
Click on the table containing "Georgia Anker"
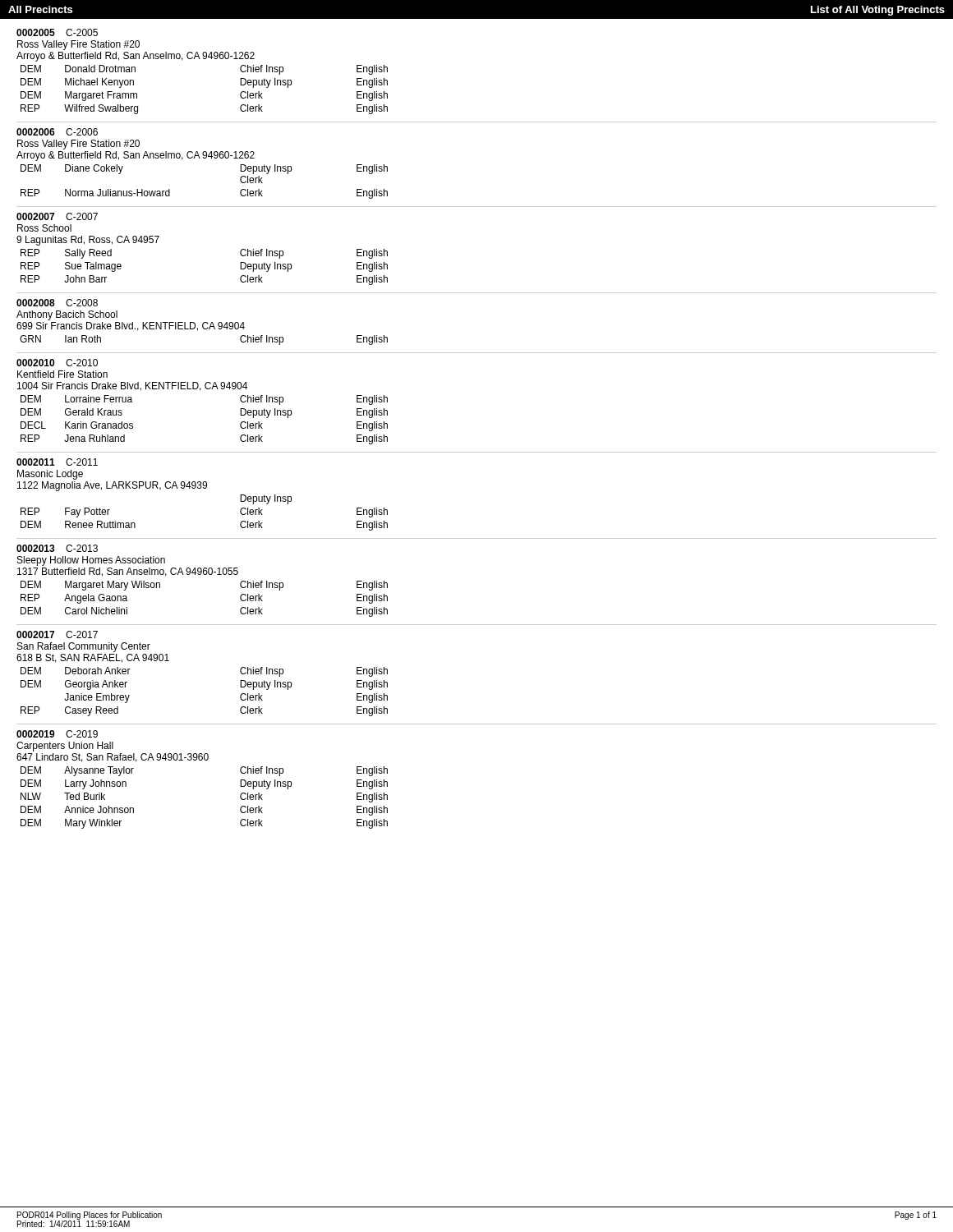pos(476,673)
